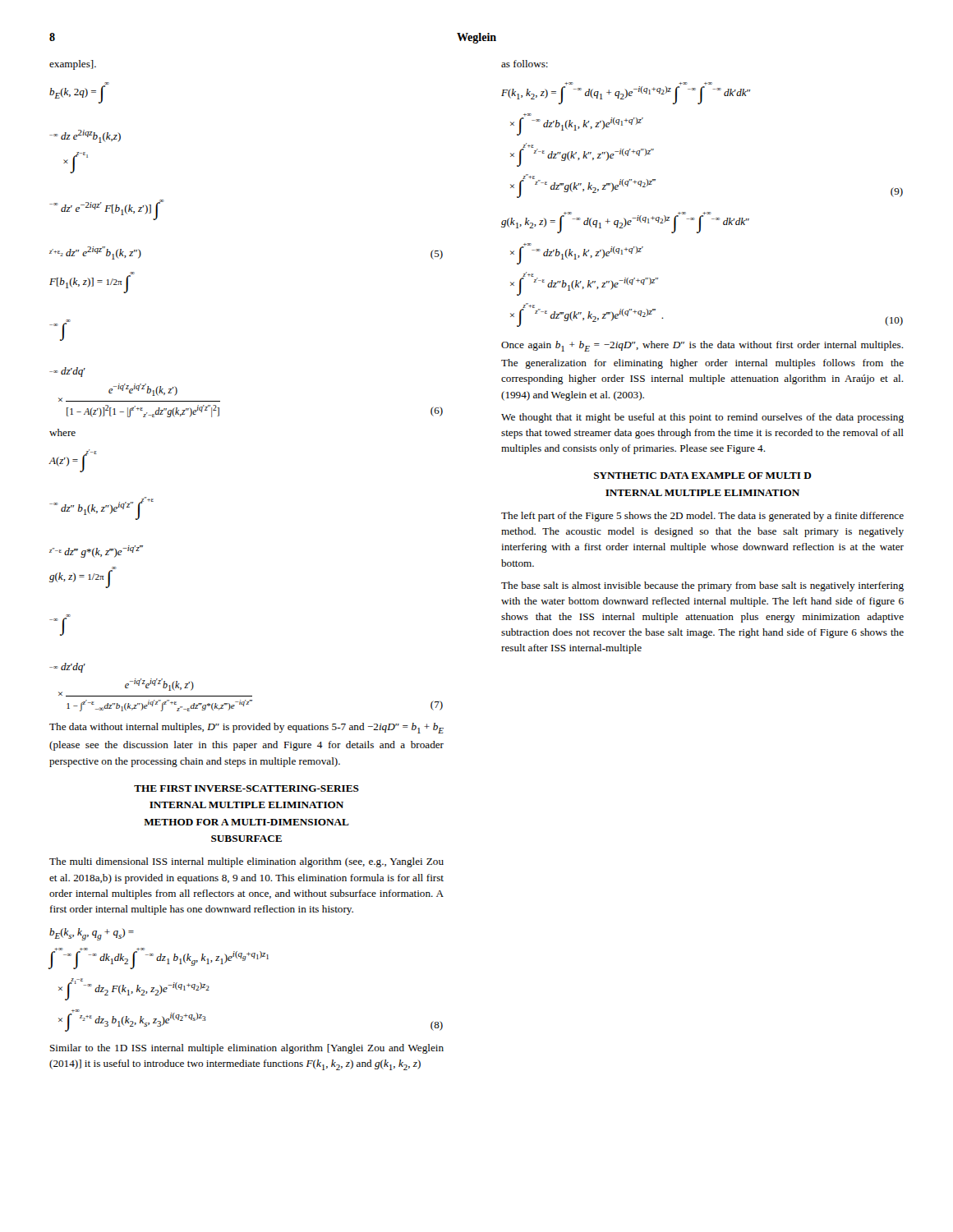The width and height of the screenshot is (953, 1232).
Task: Select the text block starting "Once again b1 + bE ="
Action: tap(702, 369)
